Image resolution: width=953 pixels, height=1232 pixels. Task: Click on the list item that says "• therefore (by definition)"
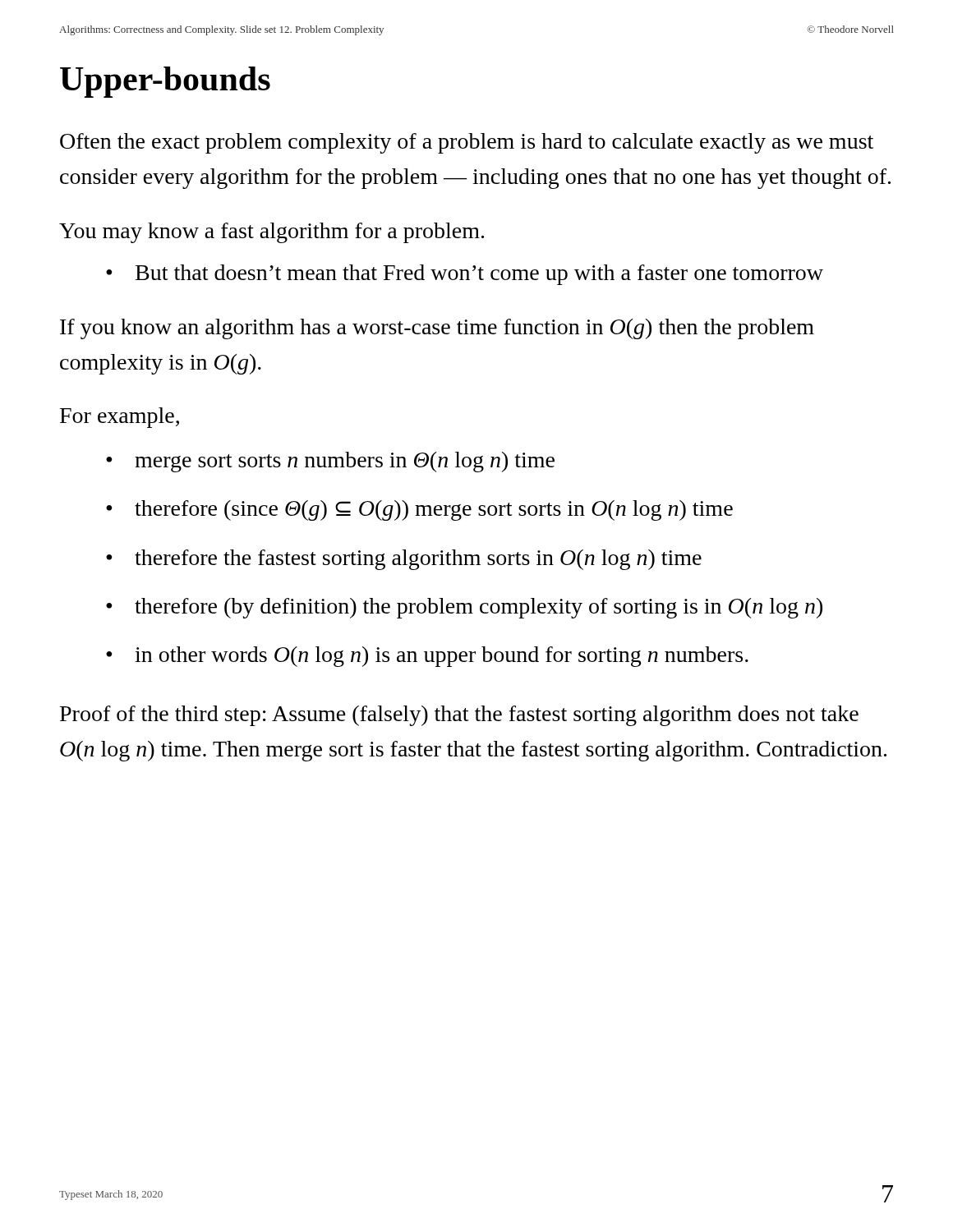tap(499, 606)
